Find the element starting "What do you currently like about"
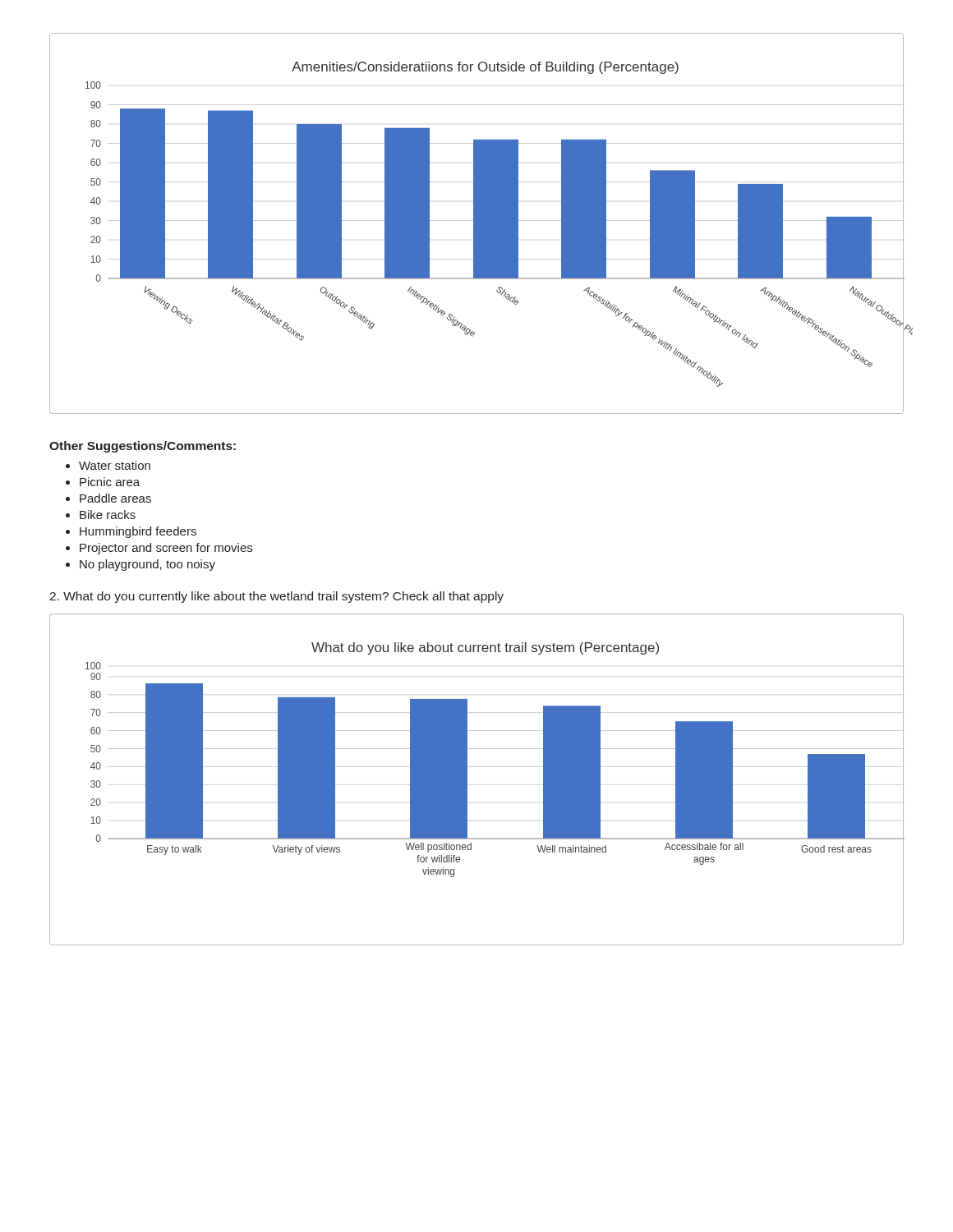Viewport: 953px width, 1232px height. 277,596
